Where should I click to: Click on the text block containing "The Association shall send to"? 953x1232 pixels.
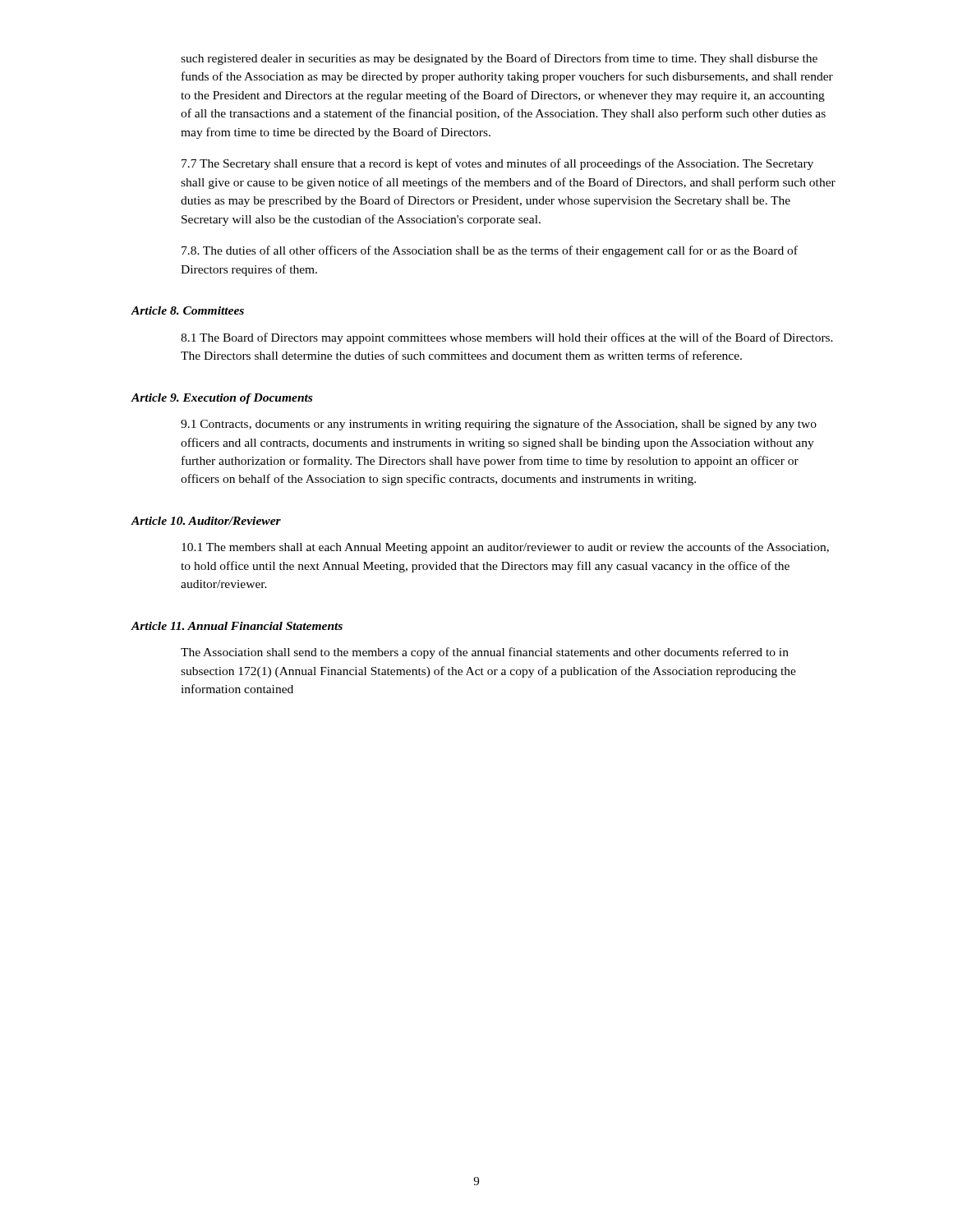pos(509,671)
